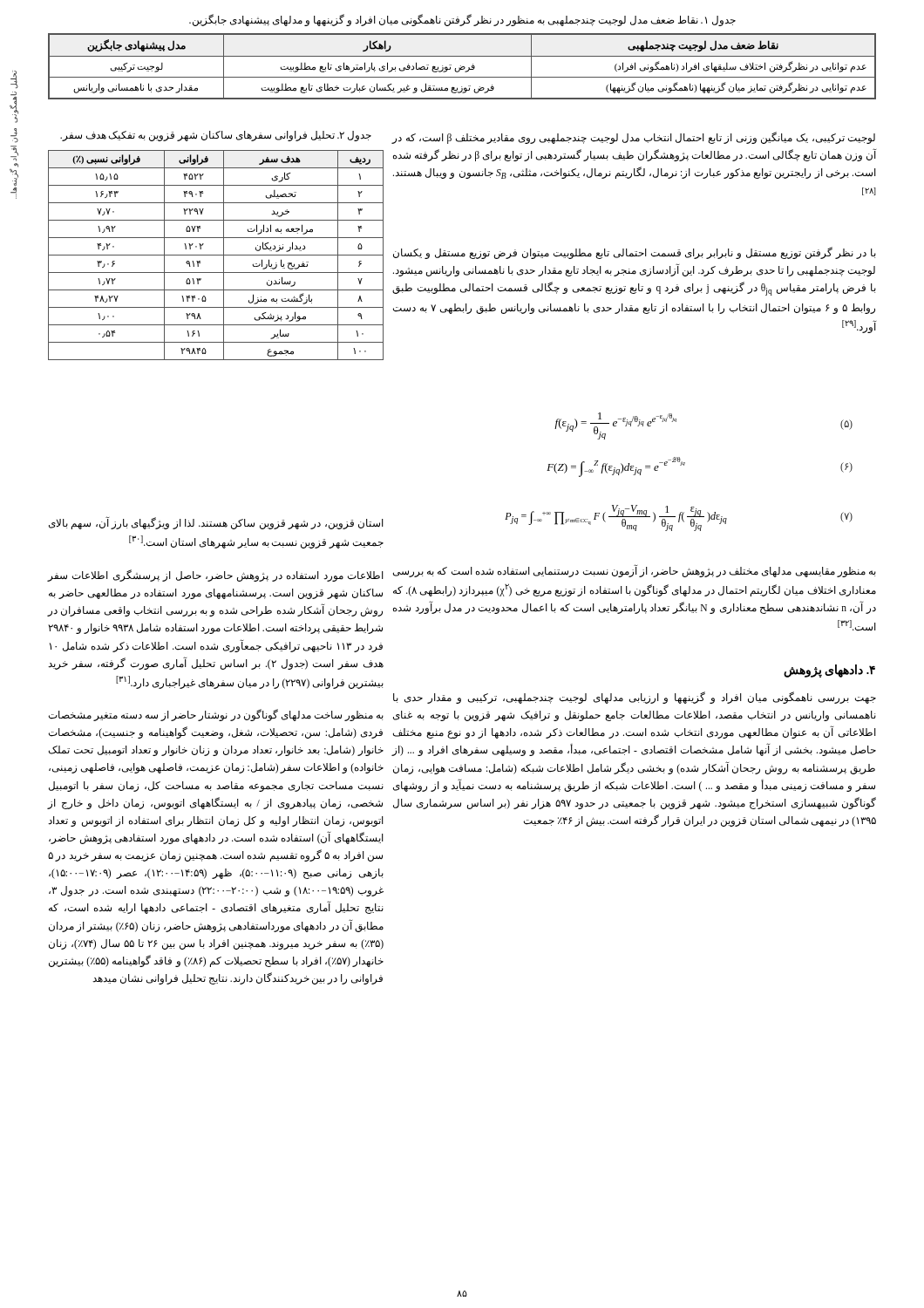
Task: Point to the block starting "۴. دادههای پژوهش"
Action: (830, 670)
